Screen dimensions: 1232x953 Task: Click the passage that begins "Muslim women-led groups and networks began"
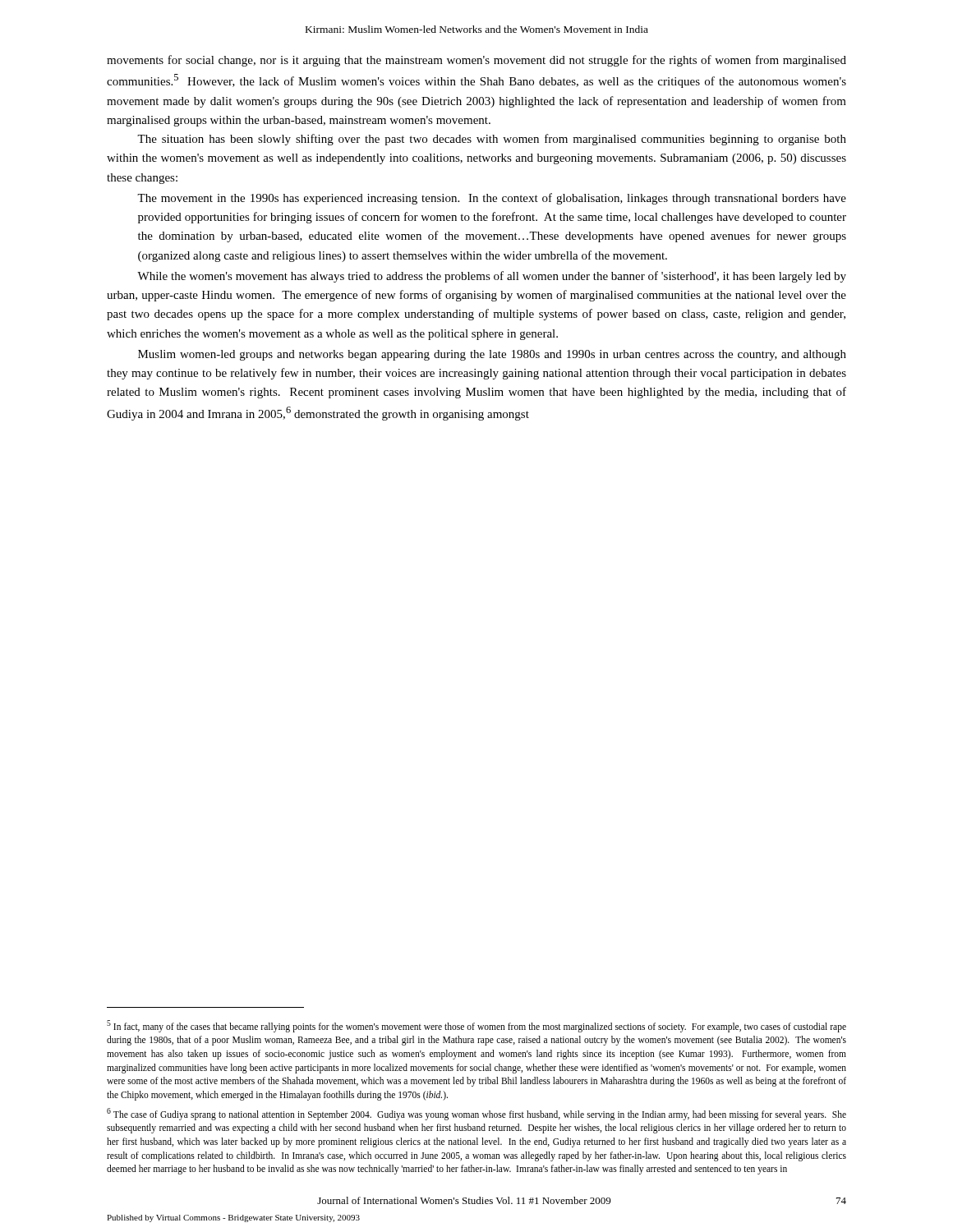[476, 384]
